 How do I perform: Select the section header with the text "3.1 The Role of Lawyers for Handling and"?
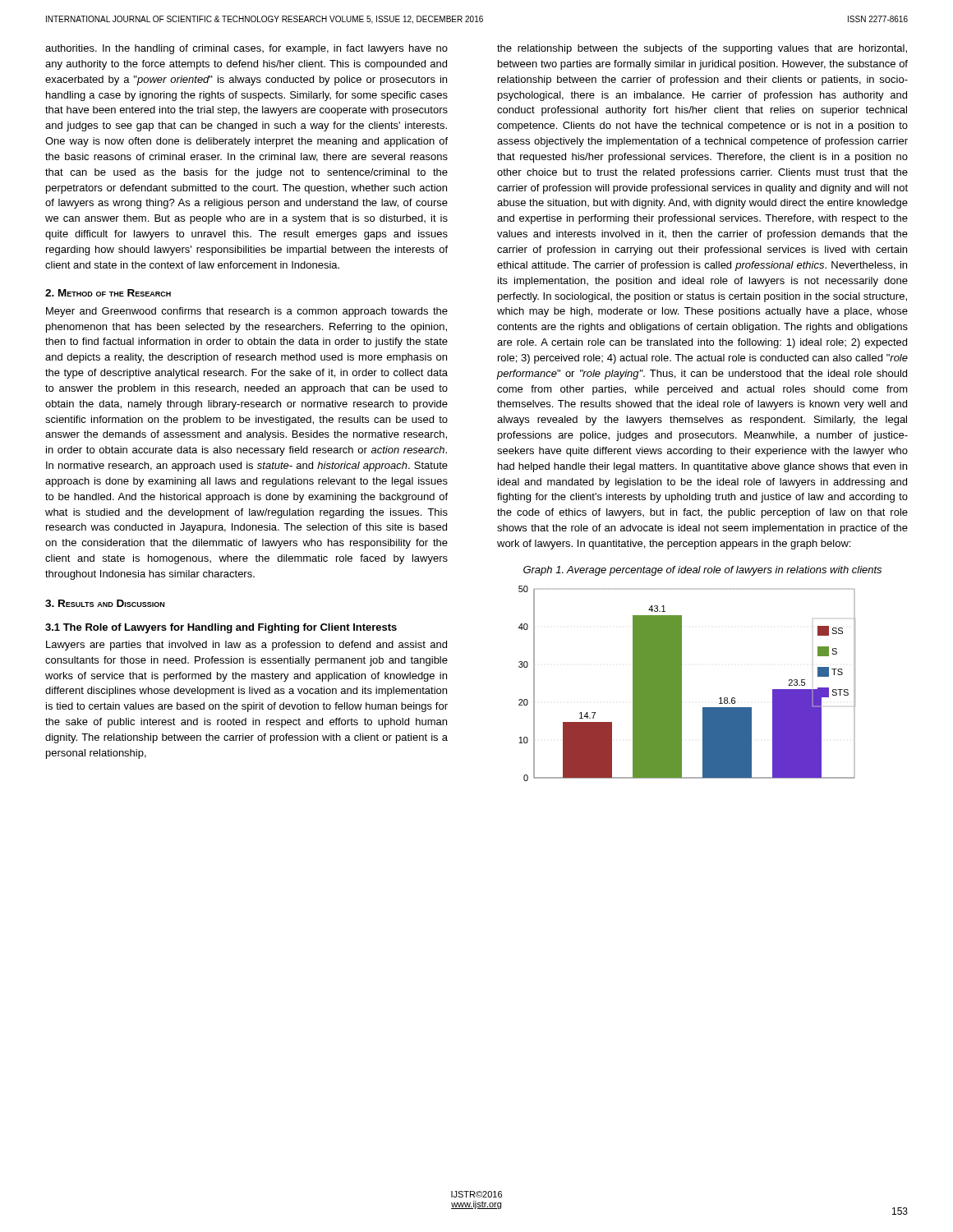[x=221, y=627]
